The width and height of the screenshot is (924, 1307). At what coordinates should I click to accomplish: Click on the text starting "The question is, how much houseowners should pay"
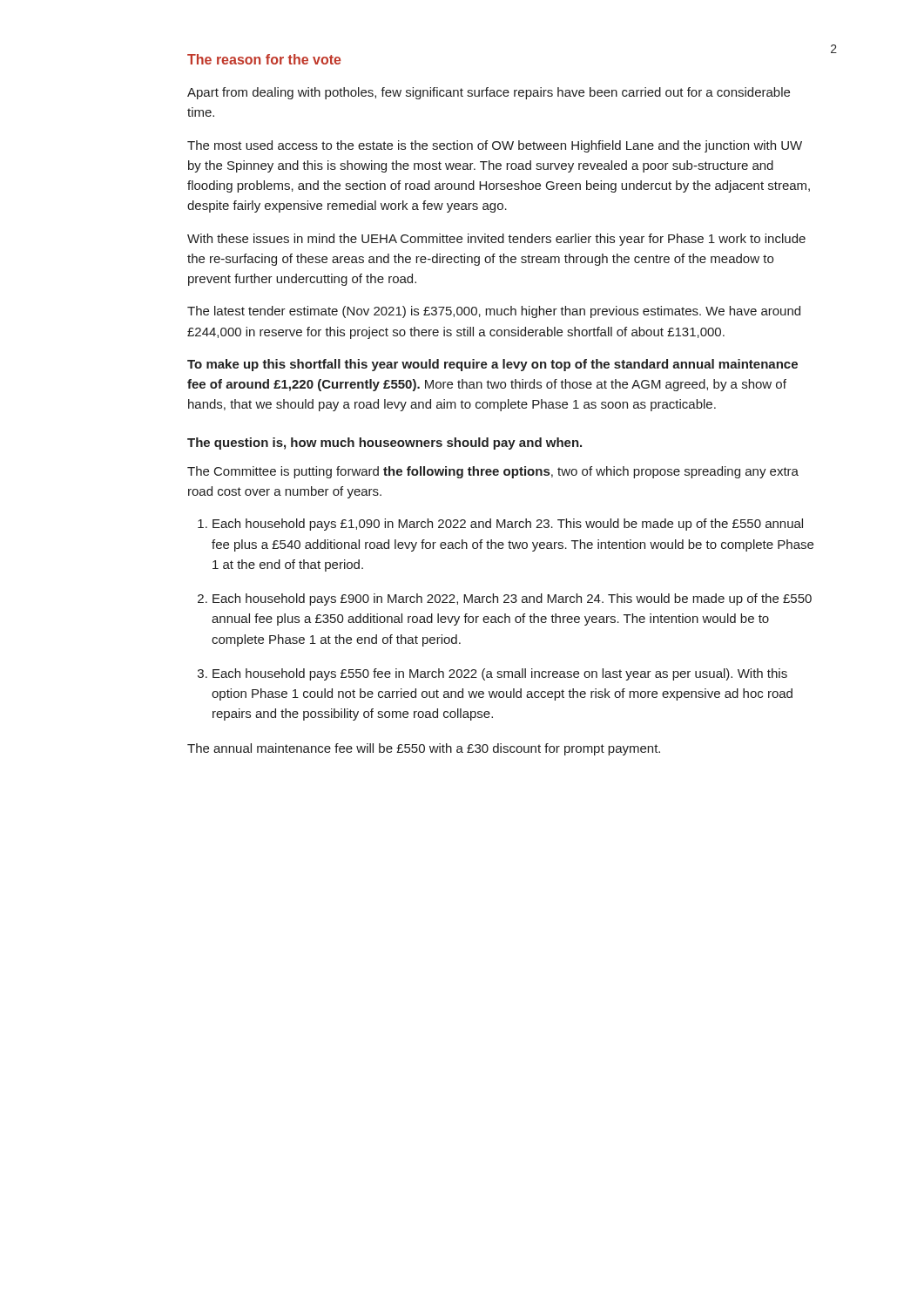click(x=385, y=442)
